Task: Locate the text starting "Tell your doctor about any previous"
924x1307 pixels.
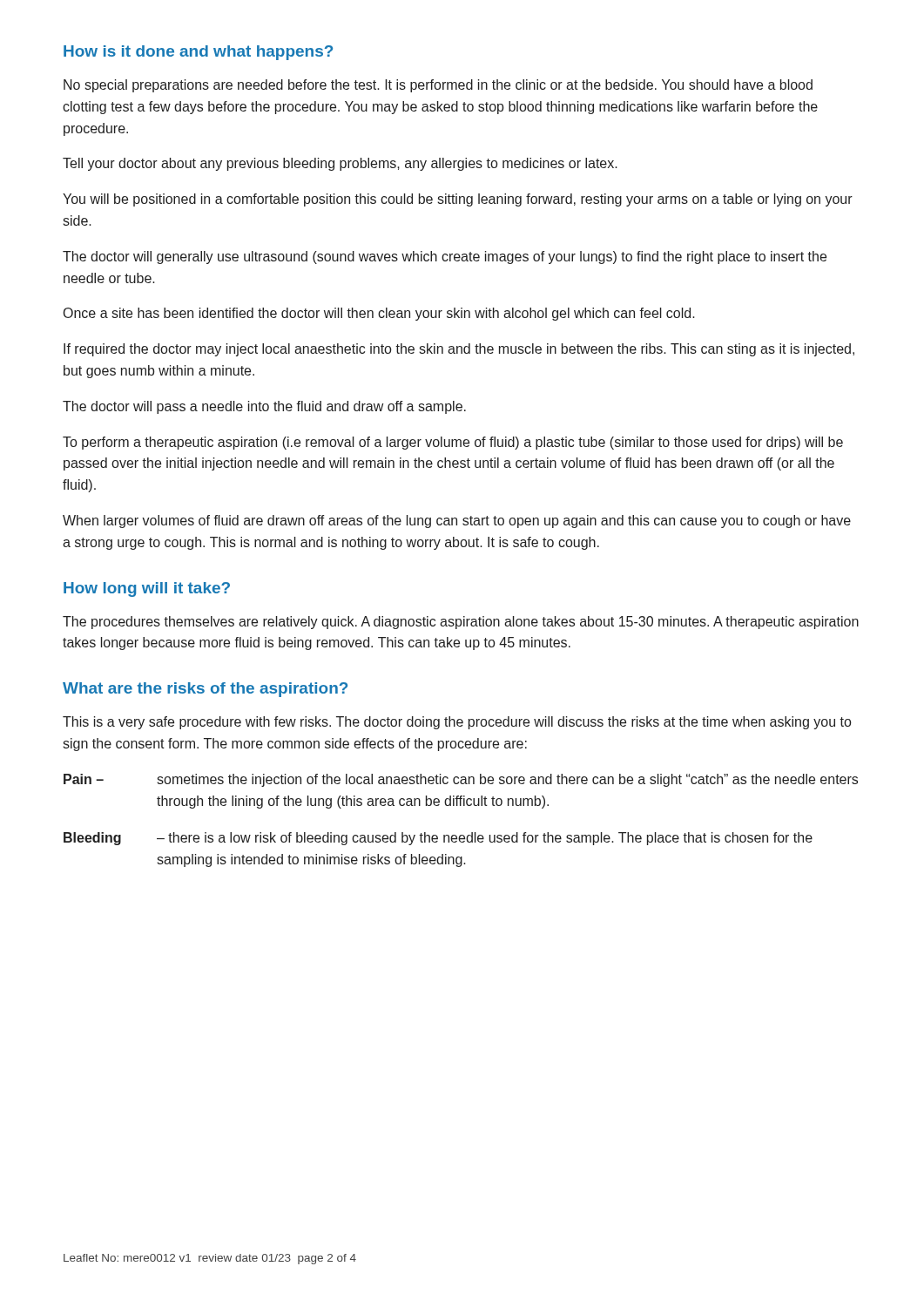Action: (462, 164)
